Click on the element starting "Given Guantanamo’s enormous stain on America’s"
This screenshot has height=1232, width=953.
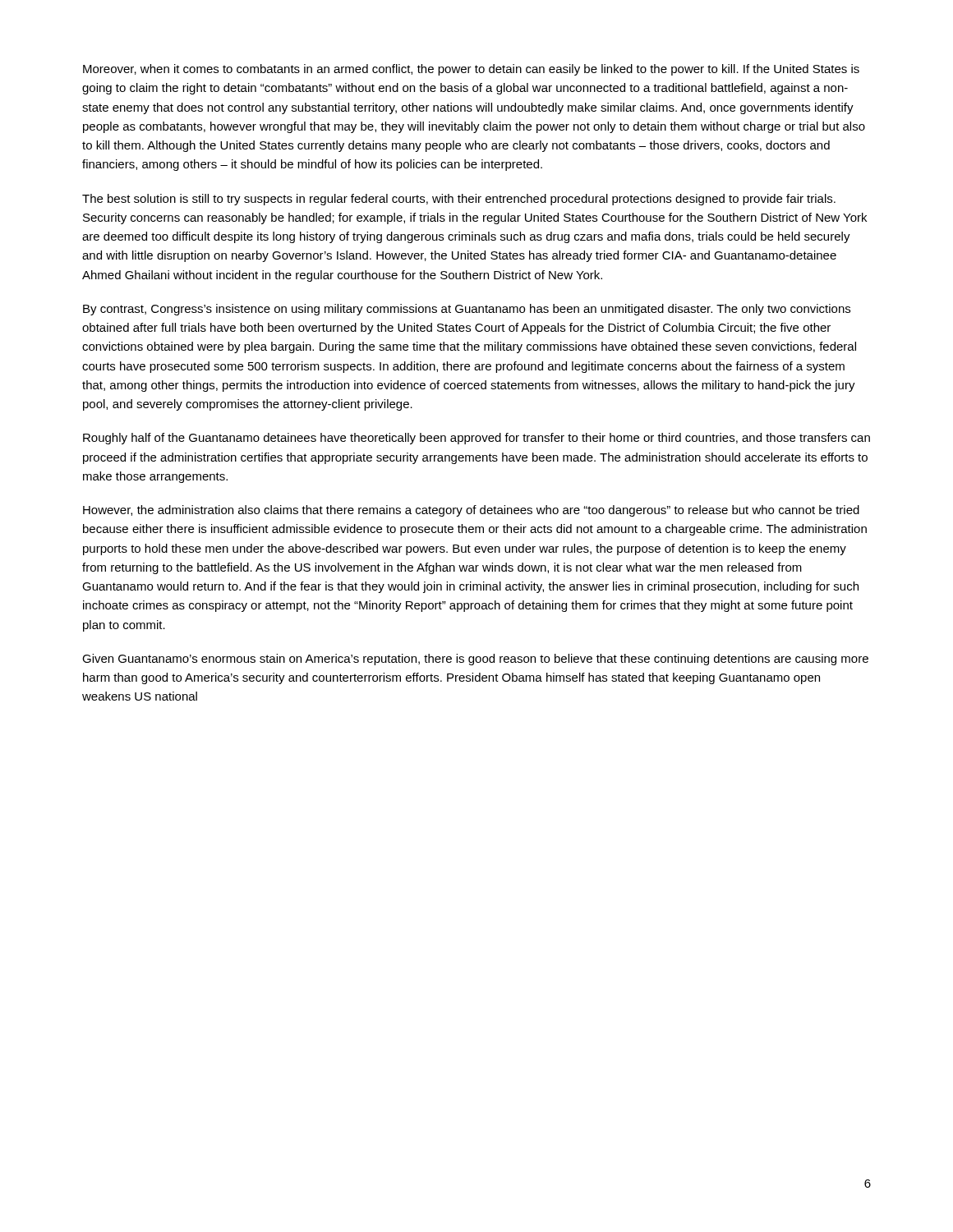pyautogui.click(x=475, y=677)
